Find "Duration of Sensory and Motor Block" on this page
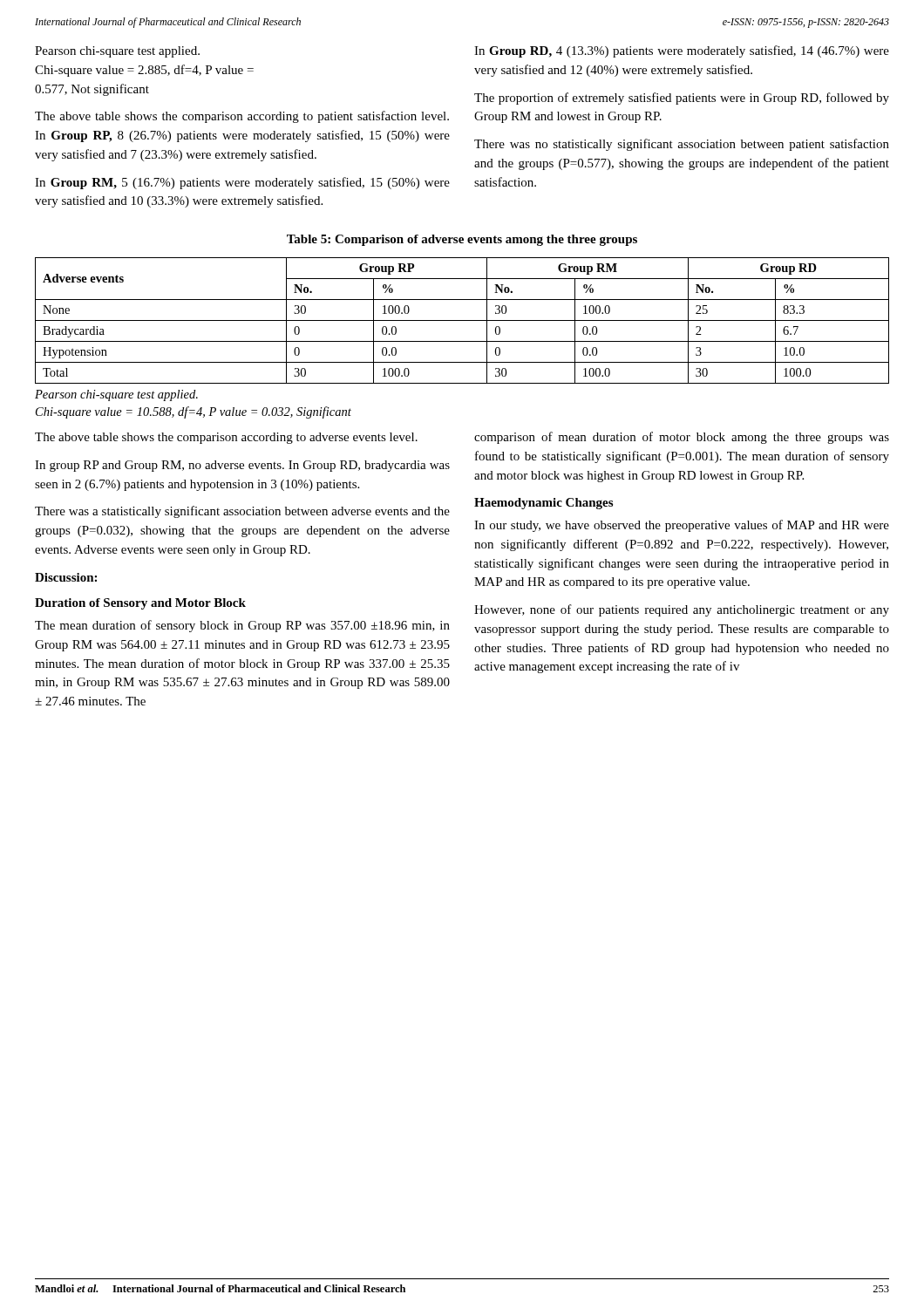Viewport: 924px width, 1308px height. [140, 603]
